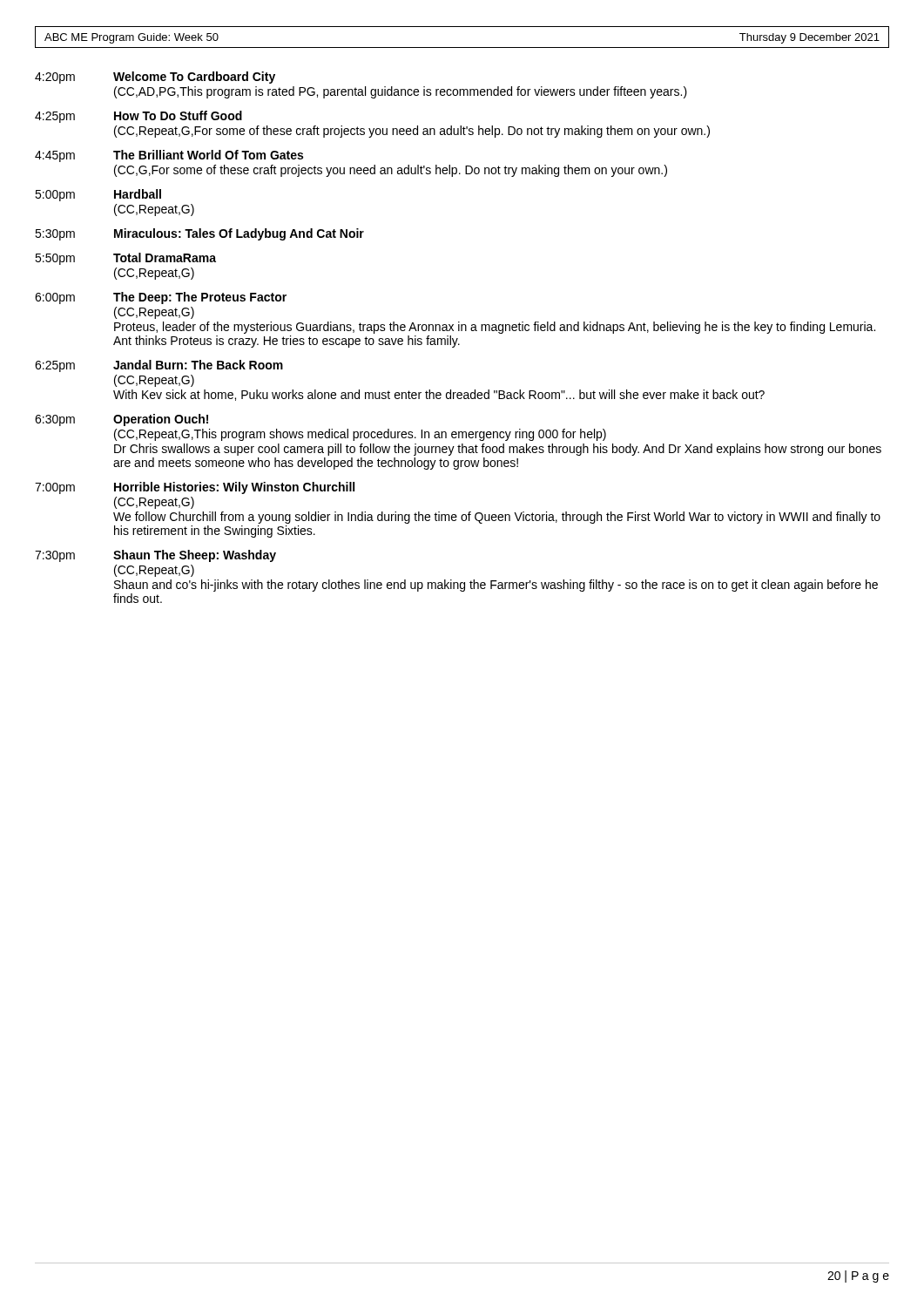Find the block on this page that starts "6:00pm The Deep: The Proteus Factor (CC,Repeat,G)"
This screenshot has width=924, height=1307.
tap(462, 319)
